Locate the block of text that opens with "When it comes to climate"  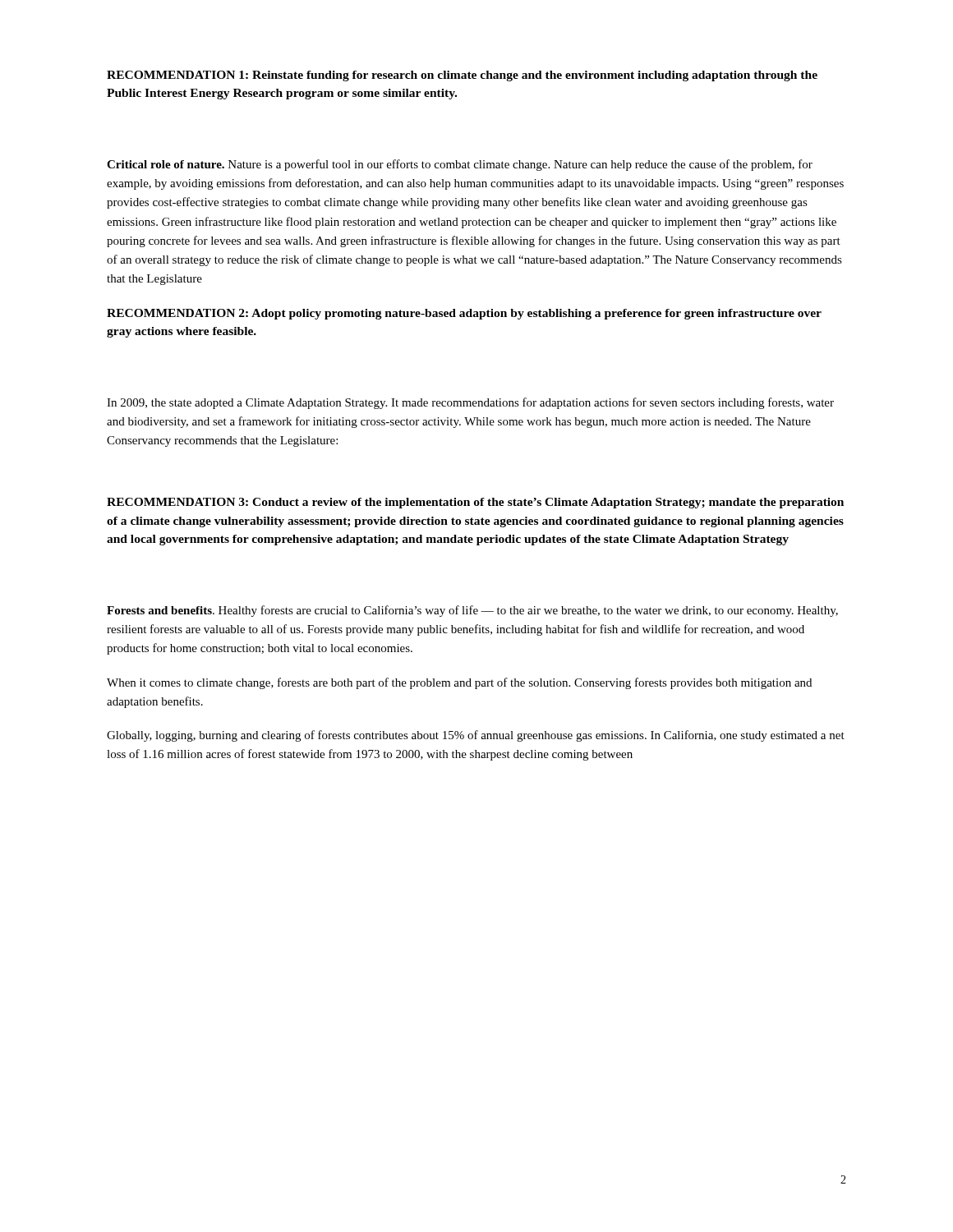[459, 692]
